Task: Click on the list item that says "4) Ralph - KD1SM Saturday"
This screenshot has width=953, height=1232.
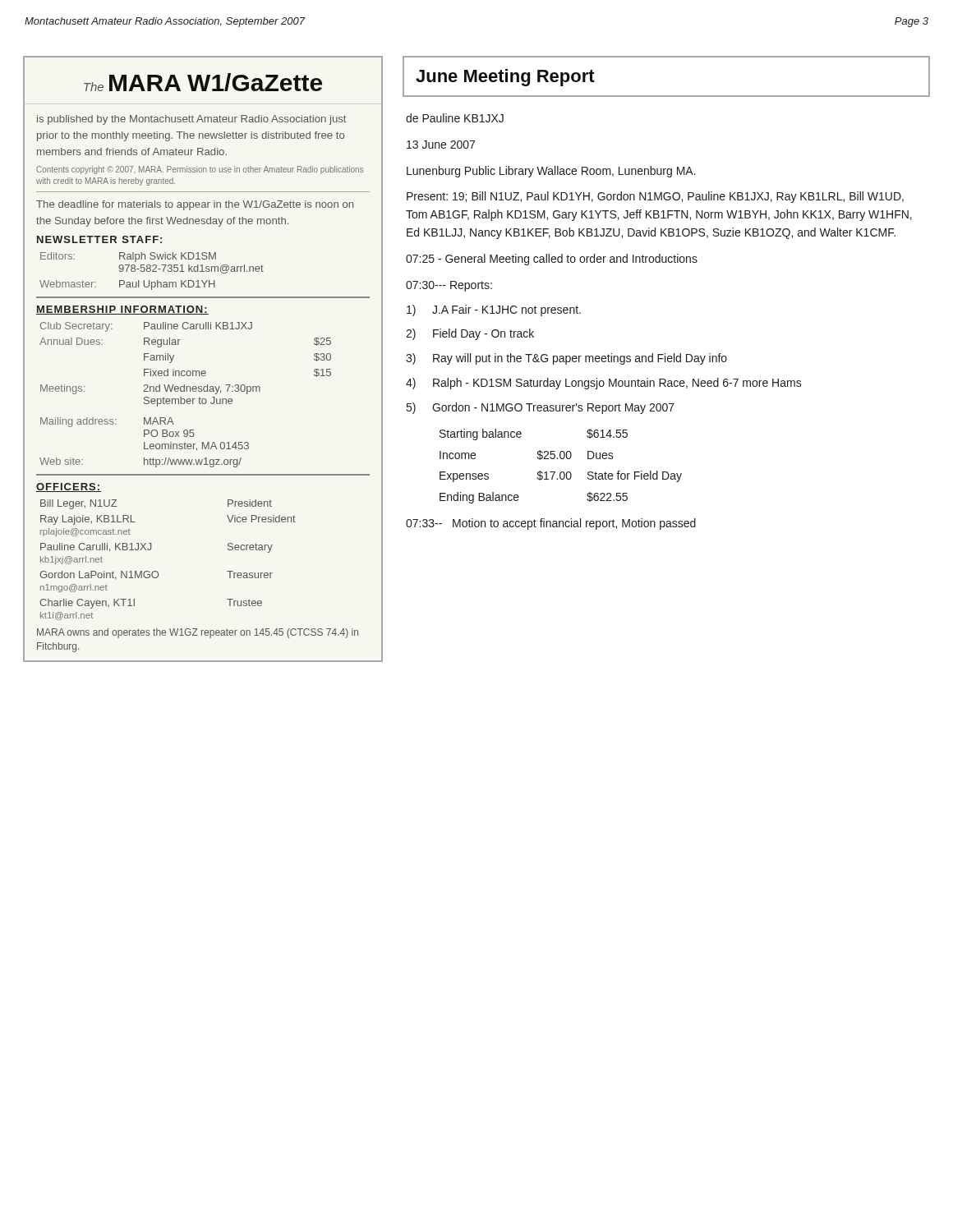Action: tap(604, 383)
